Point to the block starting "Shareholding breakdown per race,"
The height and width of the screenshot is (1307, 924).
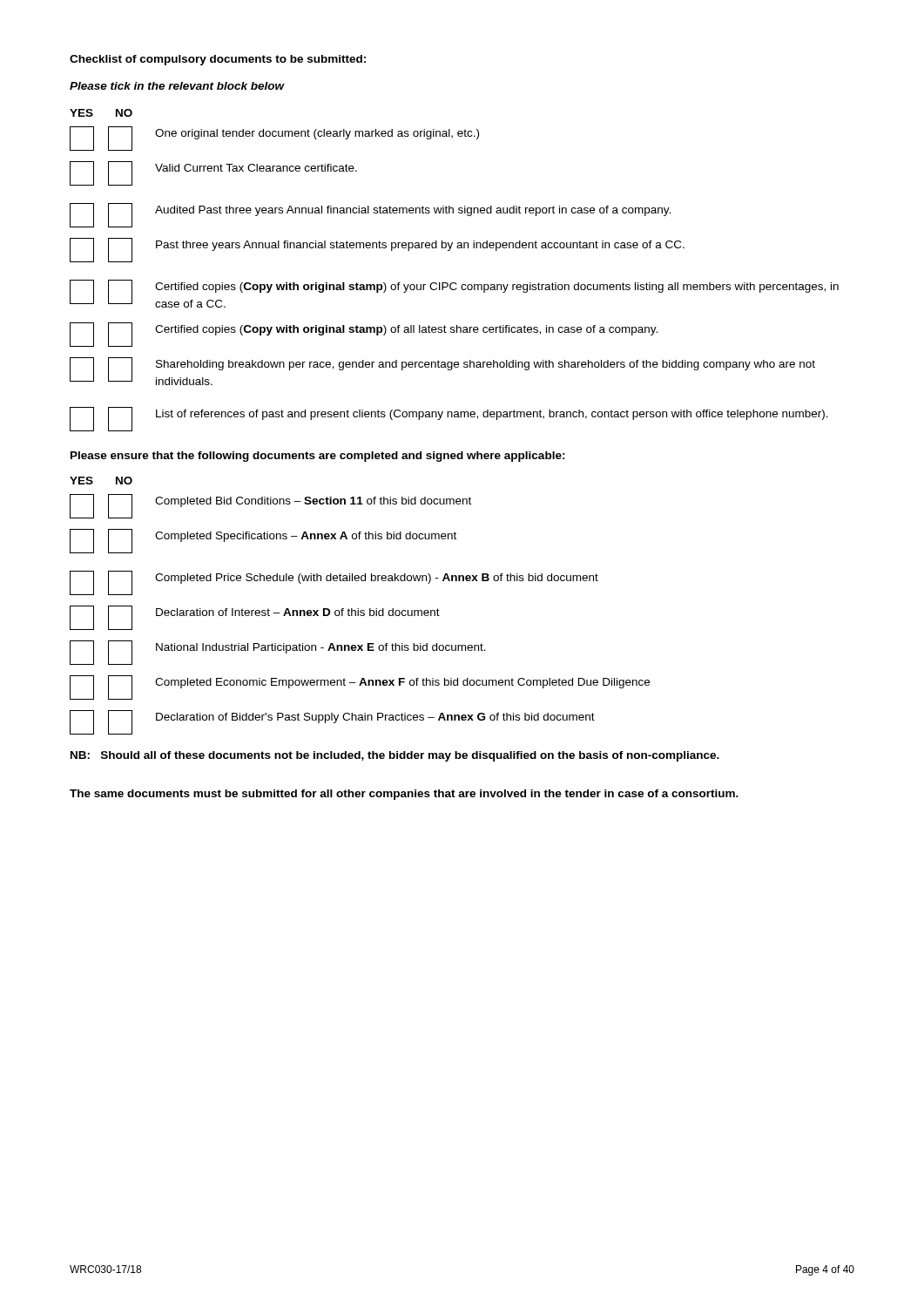click(462, 373)
